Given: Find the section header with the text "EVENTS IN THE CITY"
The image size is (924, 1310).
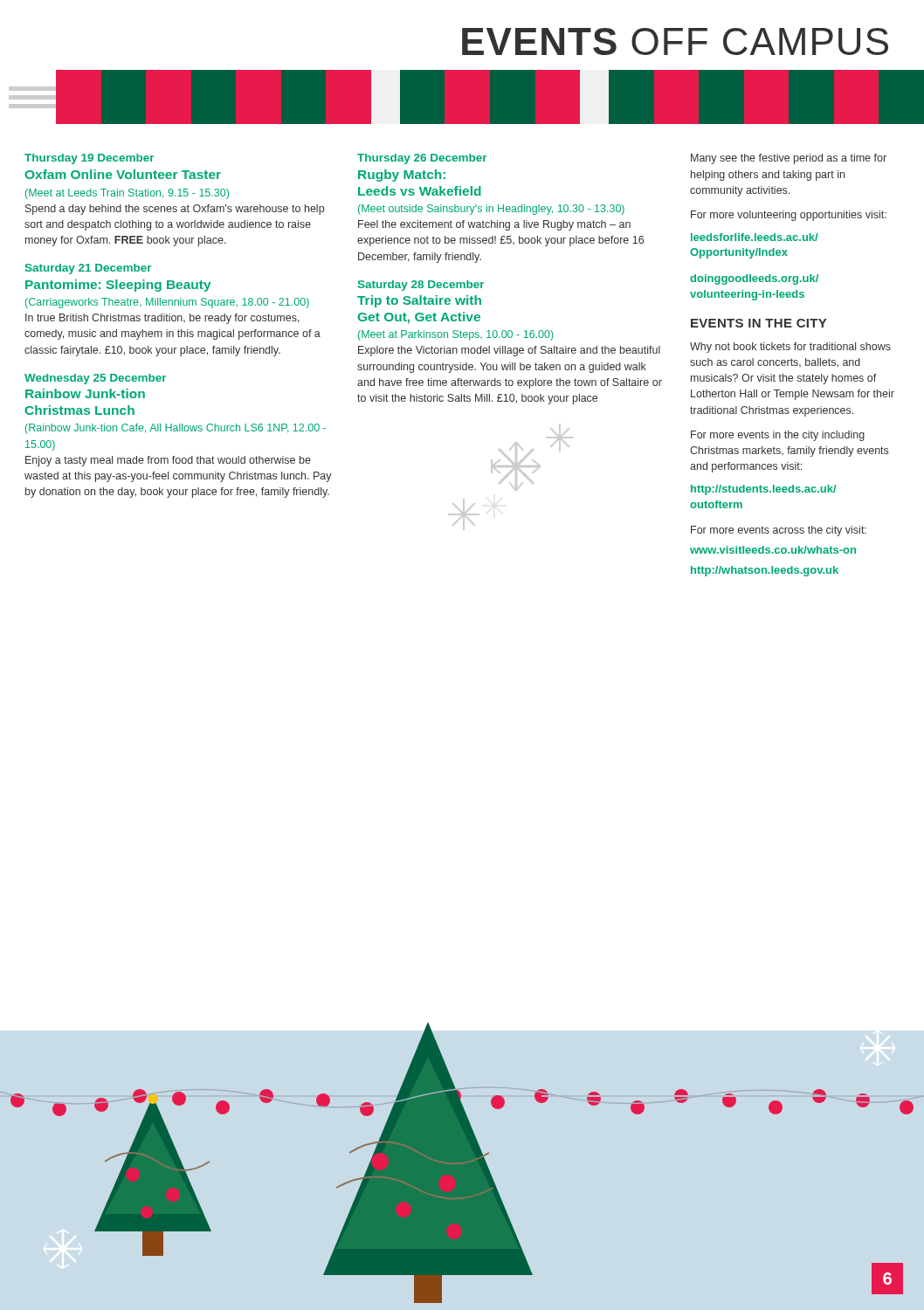Looking at the screenshot, I should (x=759, y=323).
